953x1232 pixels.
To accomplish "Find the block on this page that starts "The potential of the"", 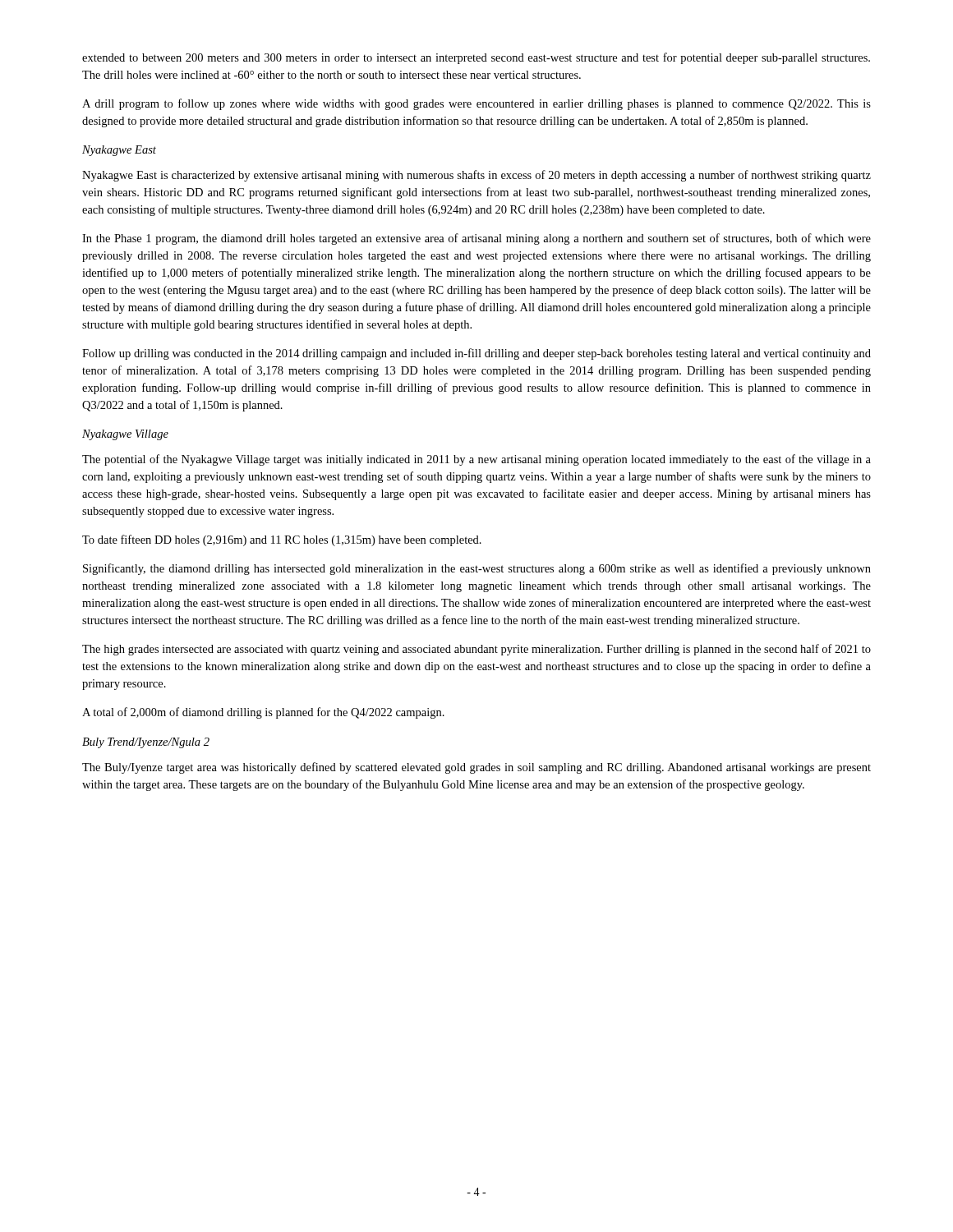I will pos(476,485).
